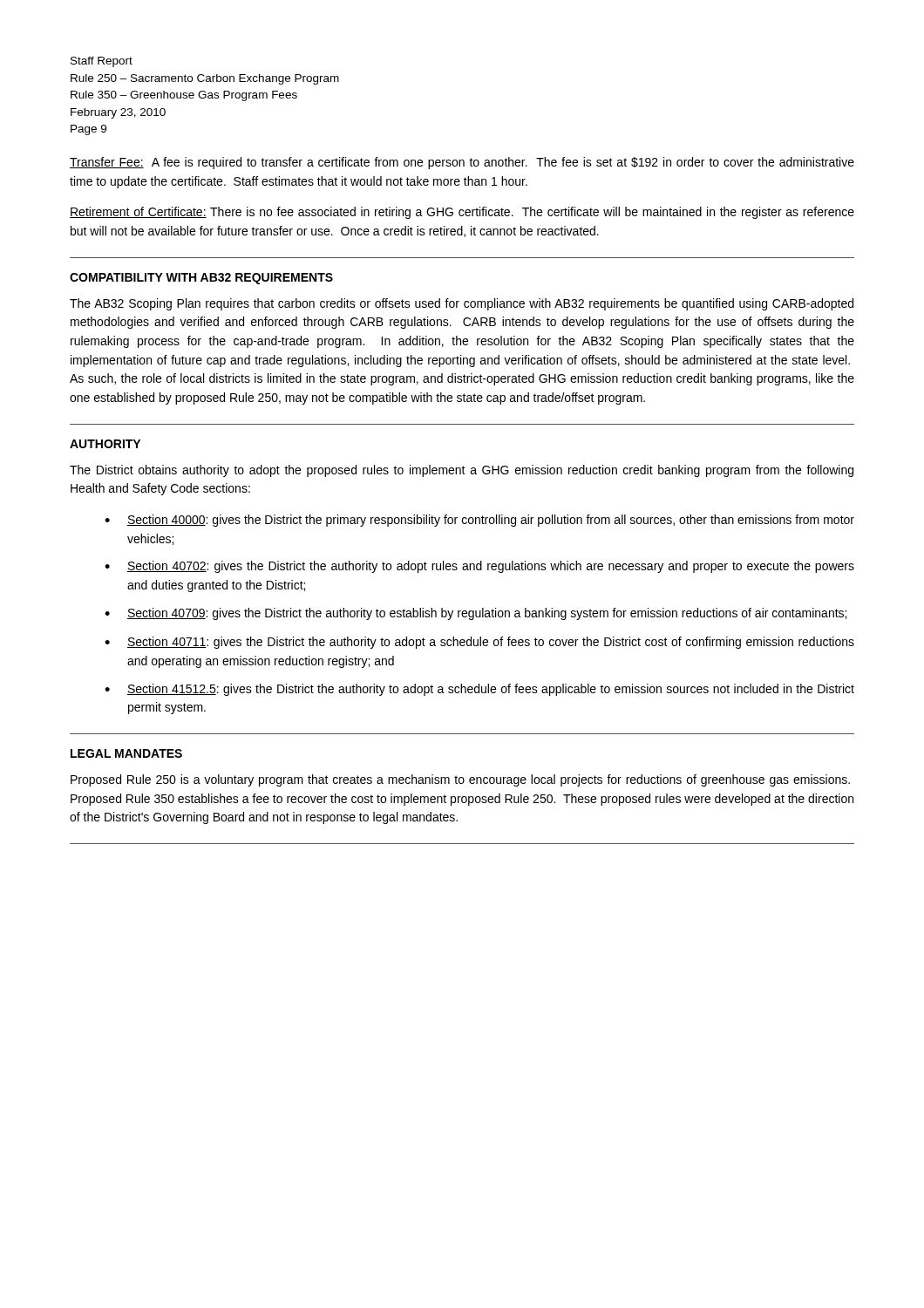Locate the region starting "The District obtains authority"
924x1308 pixels.
tap(462, 479)
